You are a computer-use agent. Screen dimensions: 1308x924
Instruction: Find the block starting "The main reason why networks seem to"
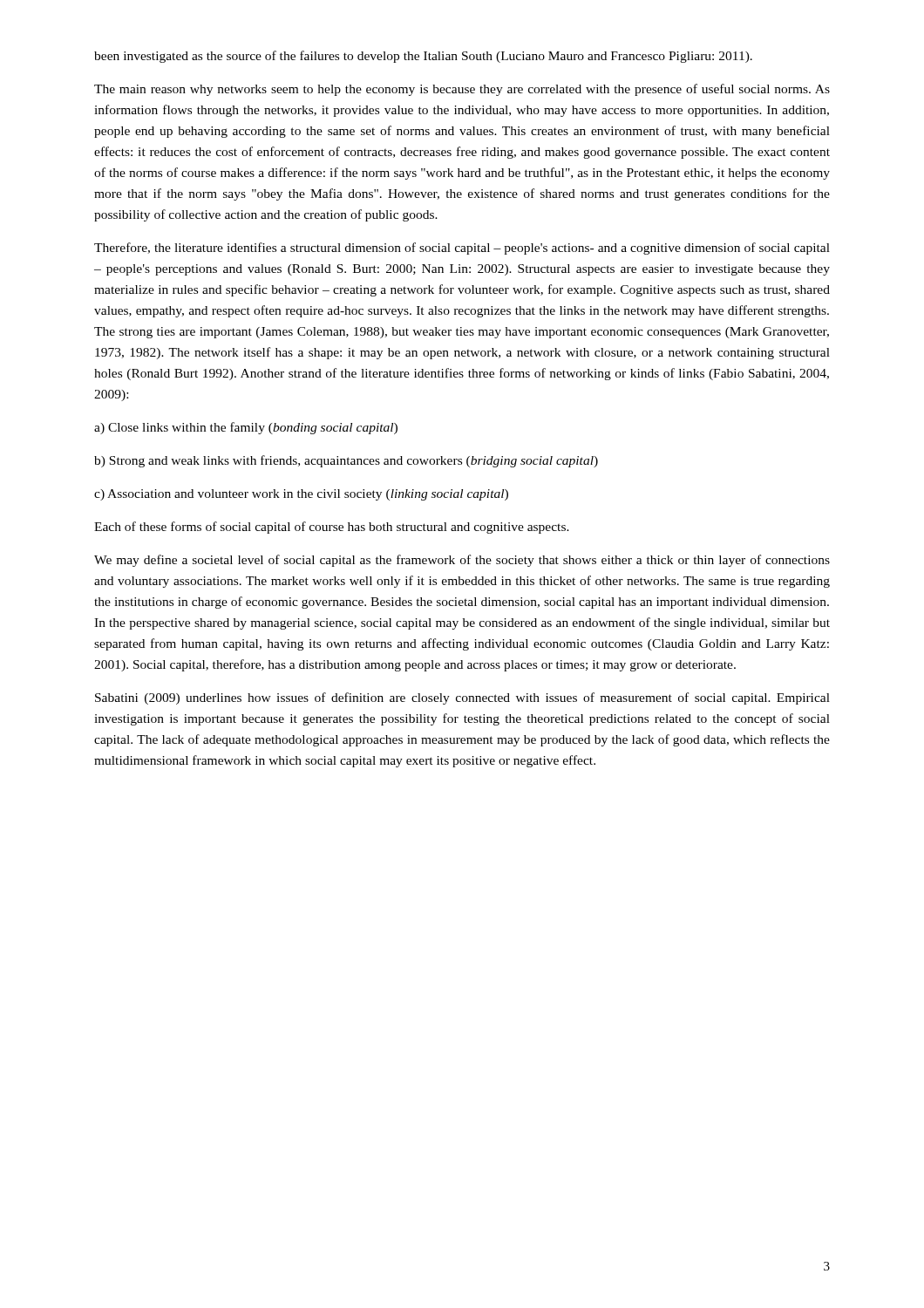[x=462, y=152]
